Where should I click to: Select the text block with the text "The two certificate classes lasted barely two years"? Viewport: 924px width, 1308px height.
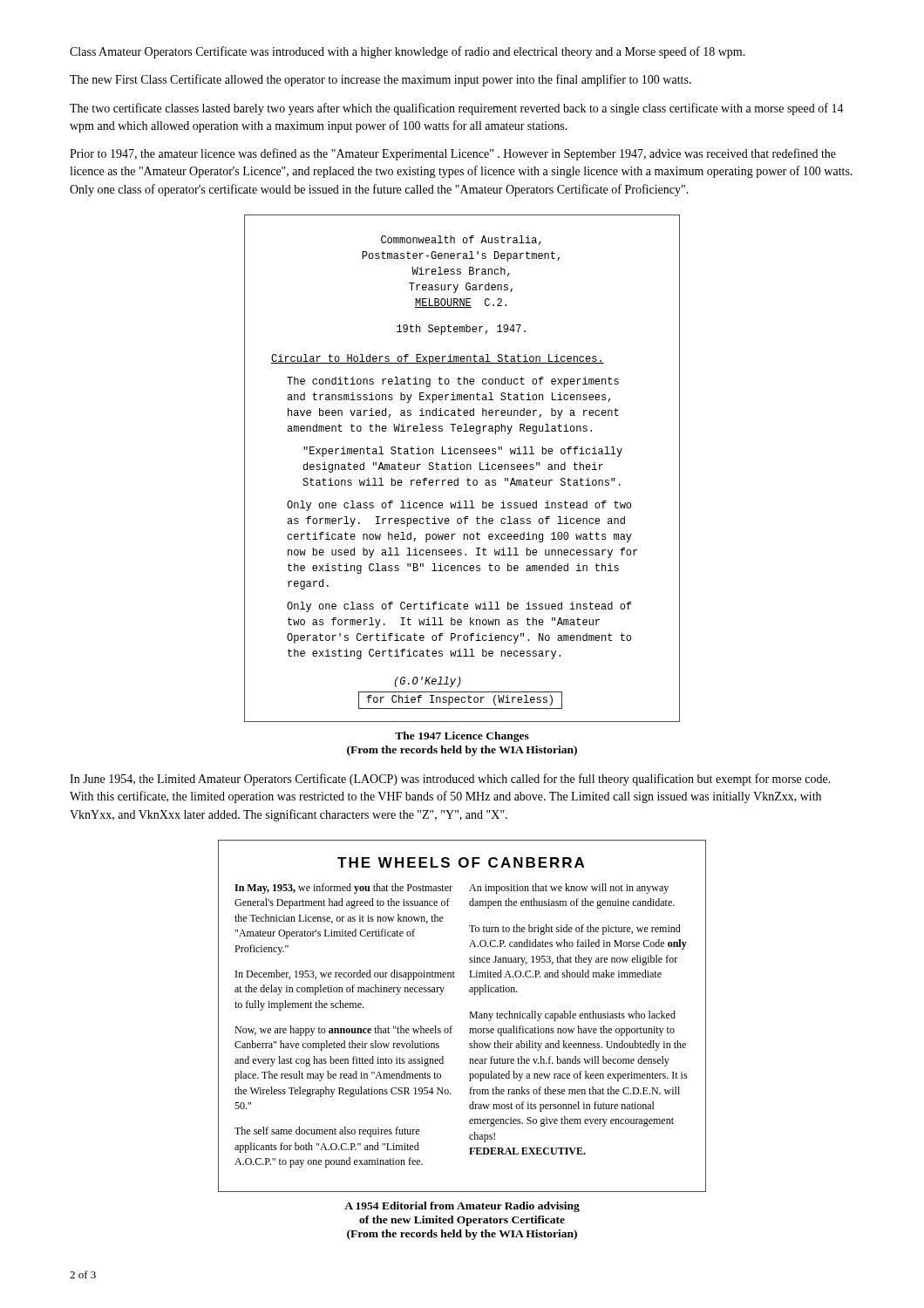[x=457, y=117]
